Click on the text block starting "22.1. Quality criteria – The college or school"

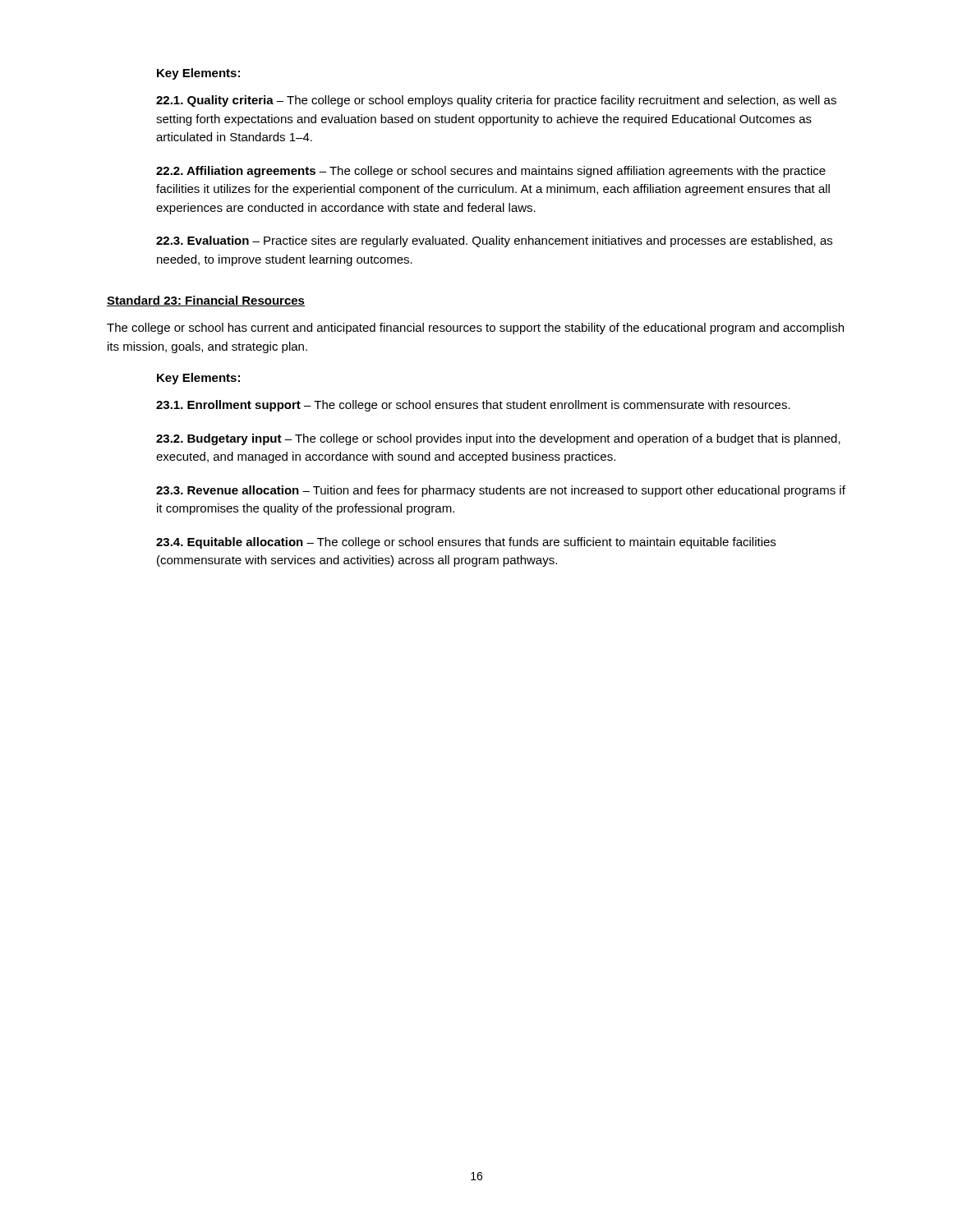tap(496, 118)
